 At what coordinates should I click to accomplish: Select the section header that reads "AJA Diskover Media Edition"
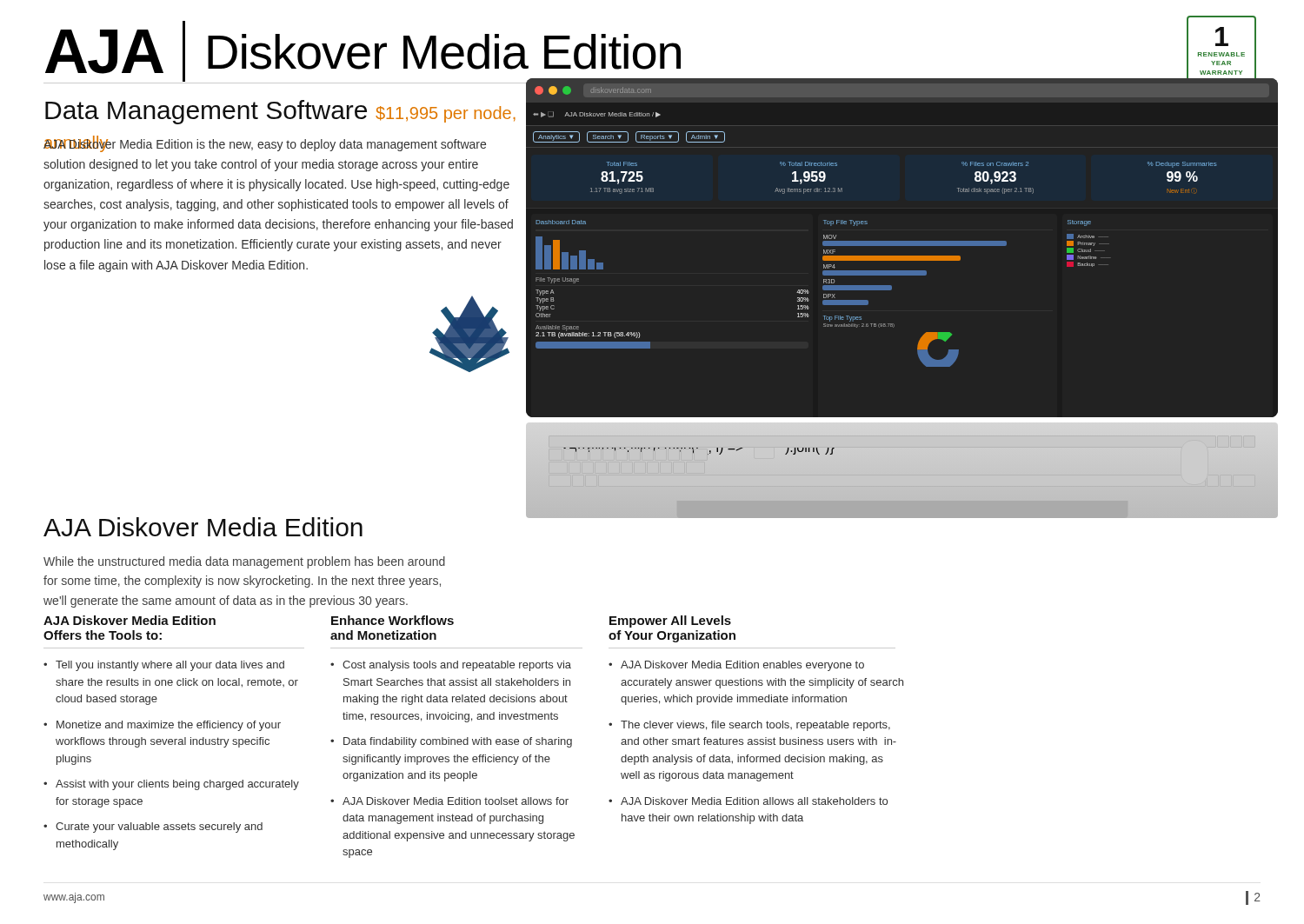coord(274,528)
